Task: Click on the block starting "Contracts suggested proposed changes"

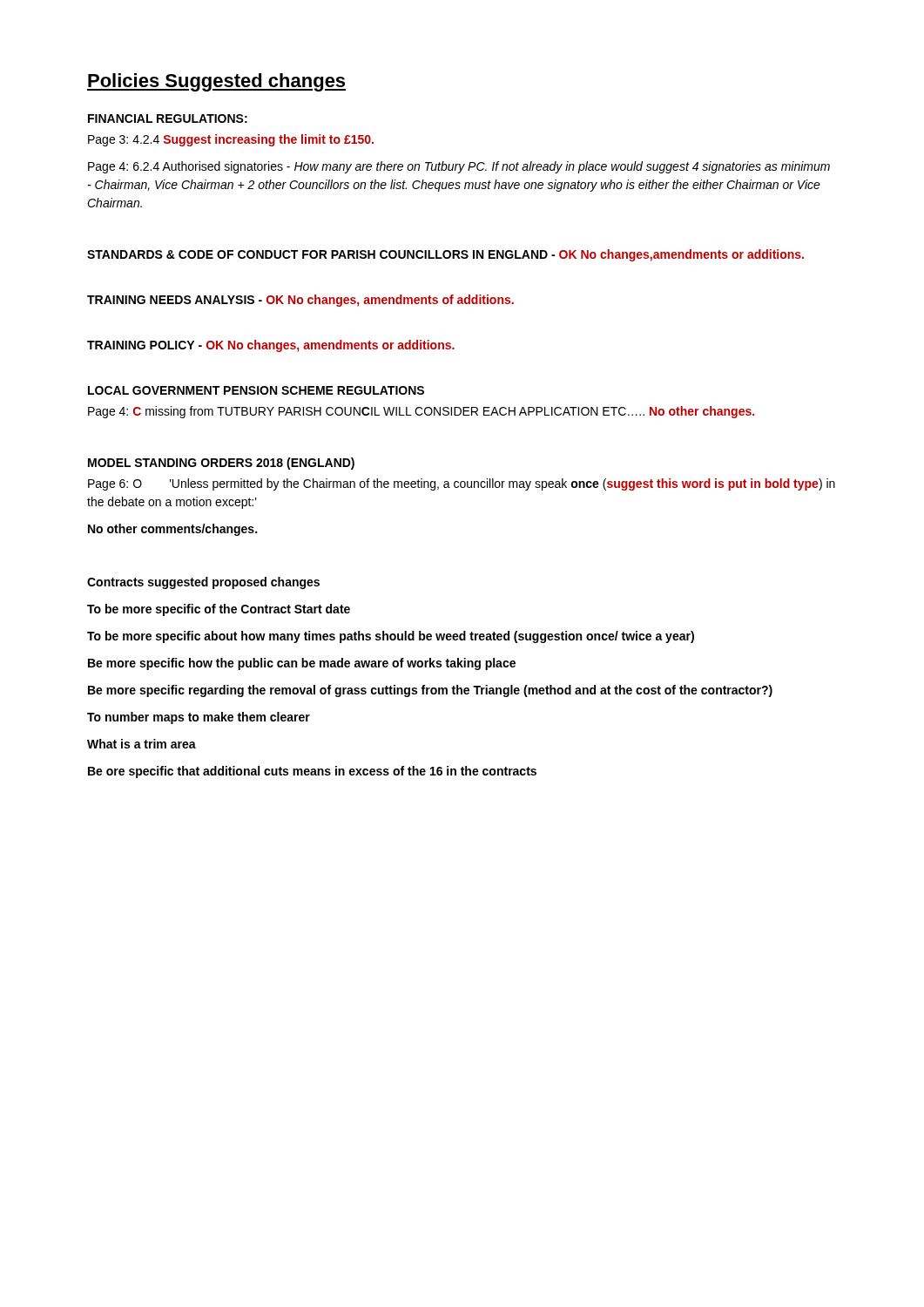Action: click(x=203, y=583)
